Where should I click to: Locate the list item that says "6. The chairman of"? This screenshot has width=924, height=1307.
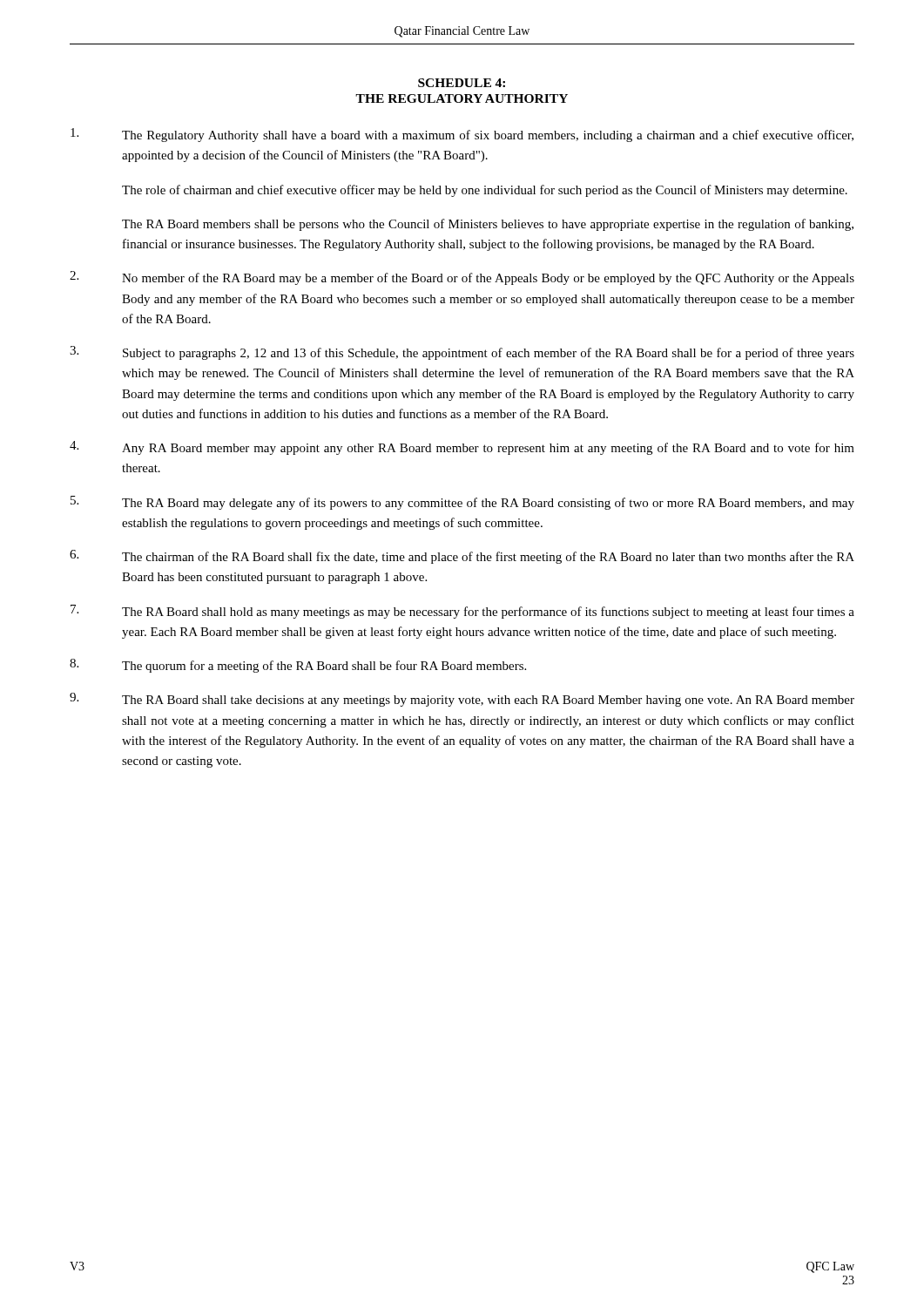pos(462,567)
